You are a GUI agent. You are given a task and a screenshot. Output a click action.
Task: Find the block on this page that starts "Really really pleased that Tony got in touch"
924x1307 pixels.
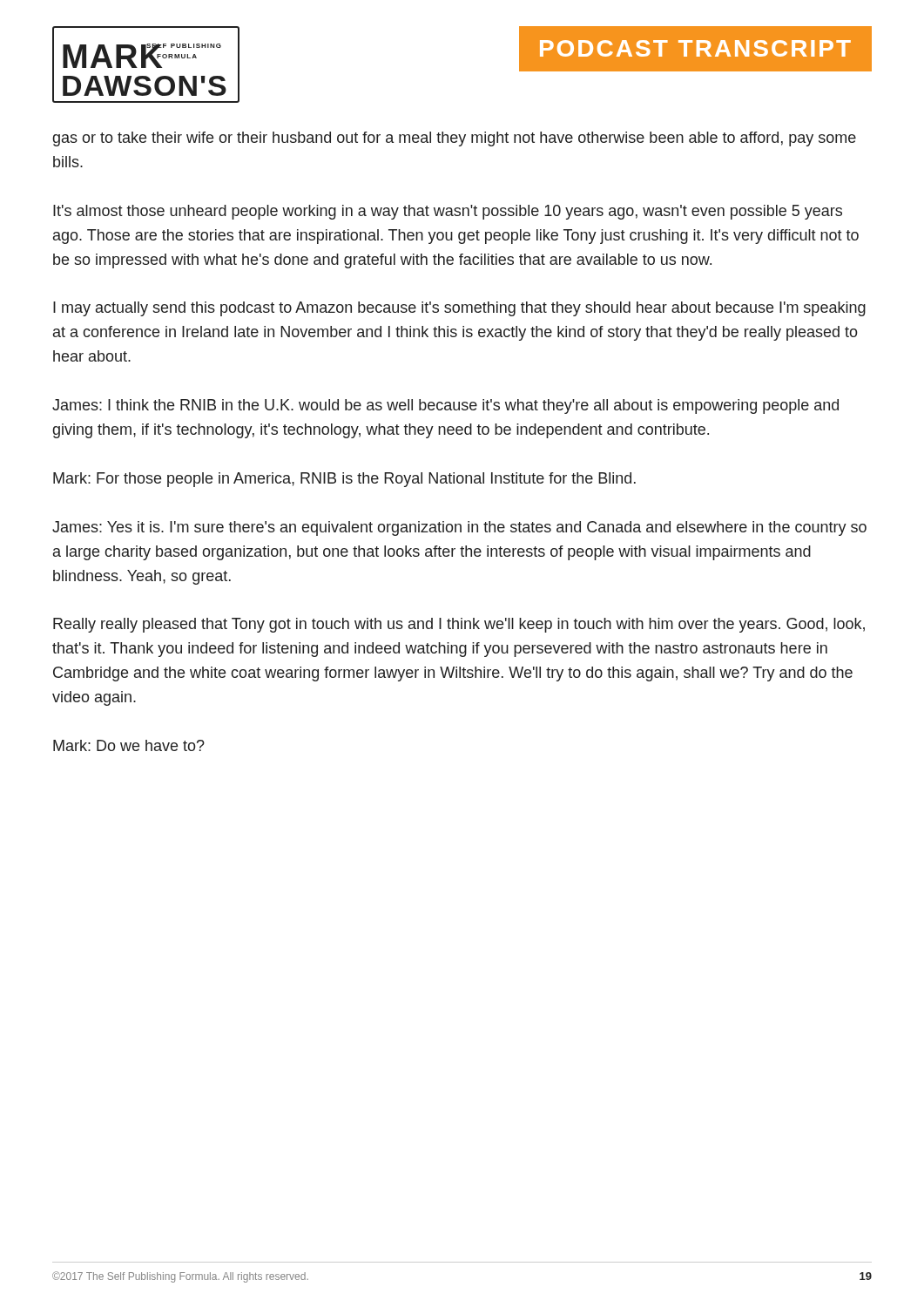click(459, 661)
